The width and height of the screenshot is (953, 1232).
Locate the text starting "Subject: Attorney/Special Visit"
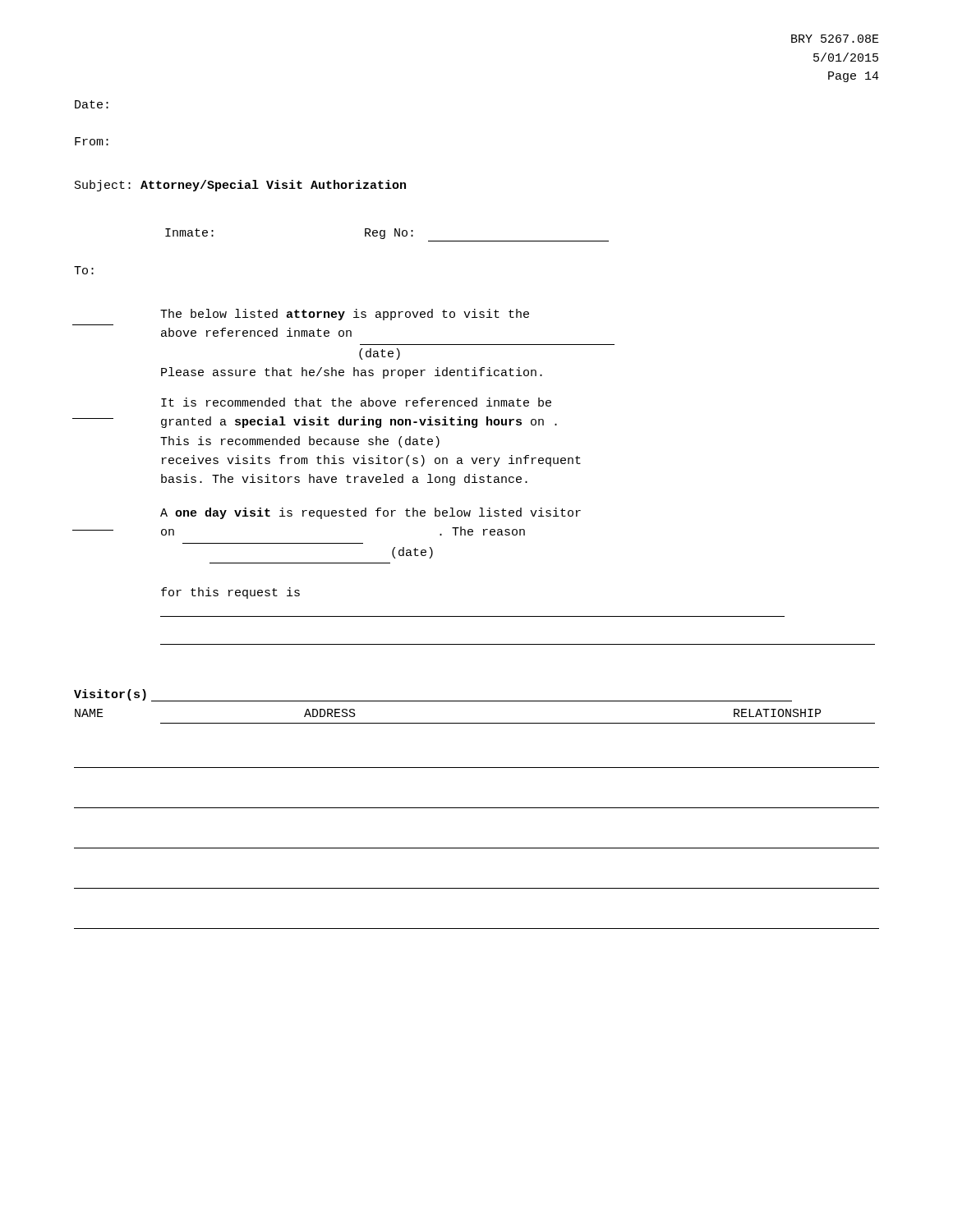click(240, 186)
